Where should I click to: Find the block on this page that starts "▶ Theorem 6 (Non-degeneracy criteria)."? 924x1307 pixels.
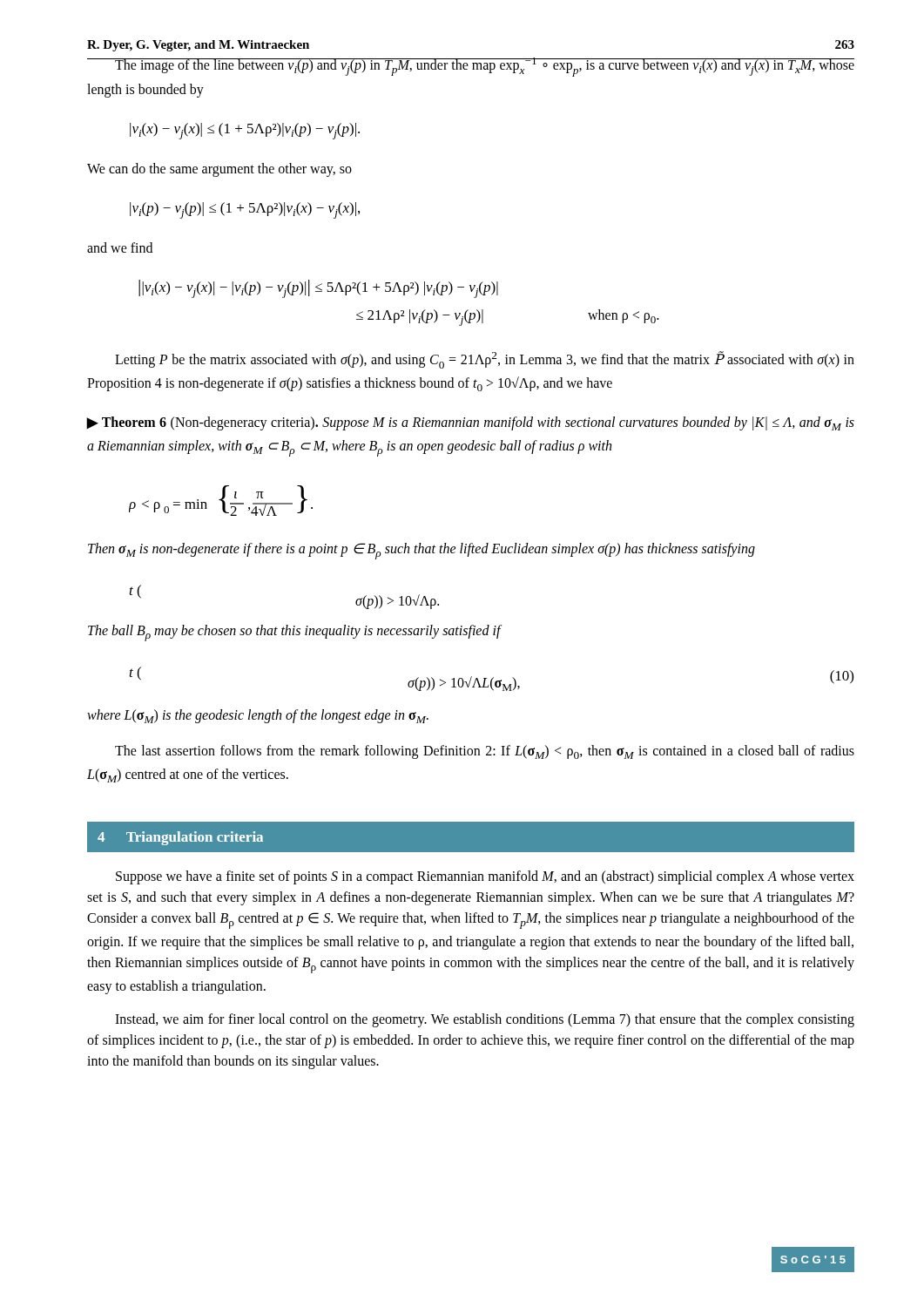[471, 436]
